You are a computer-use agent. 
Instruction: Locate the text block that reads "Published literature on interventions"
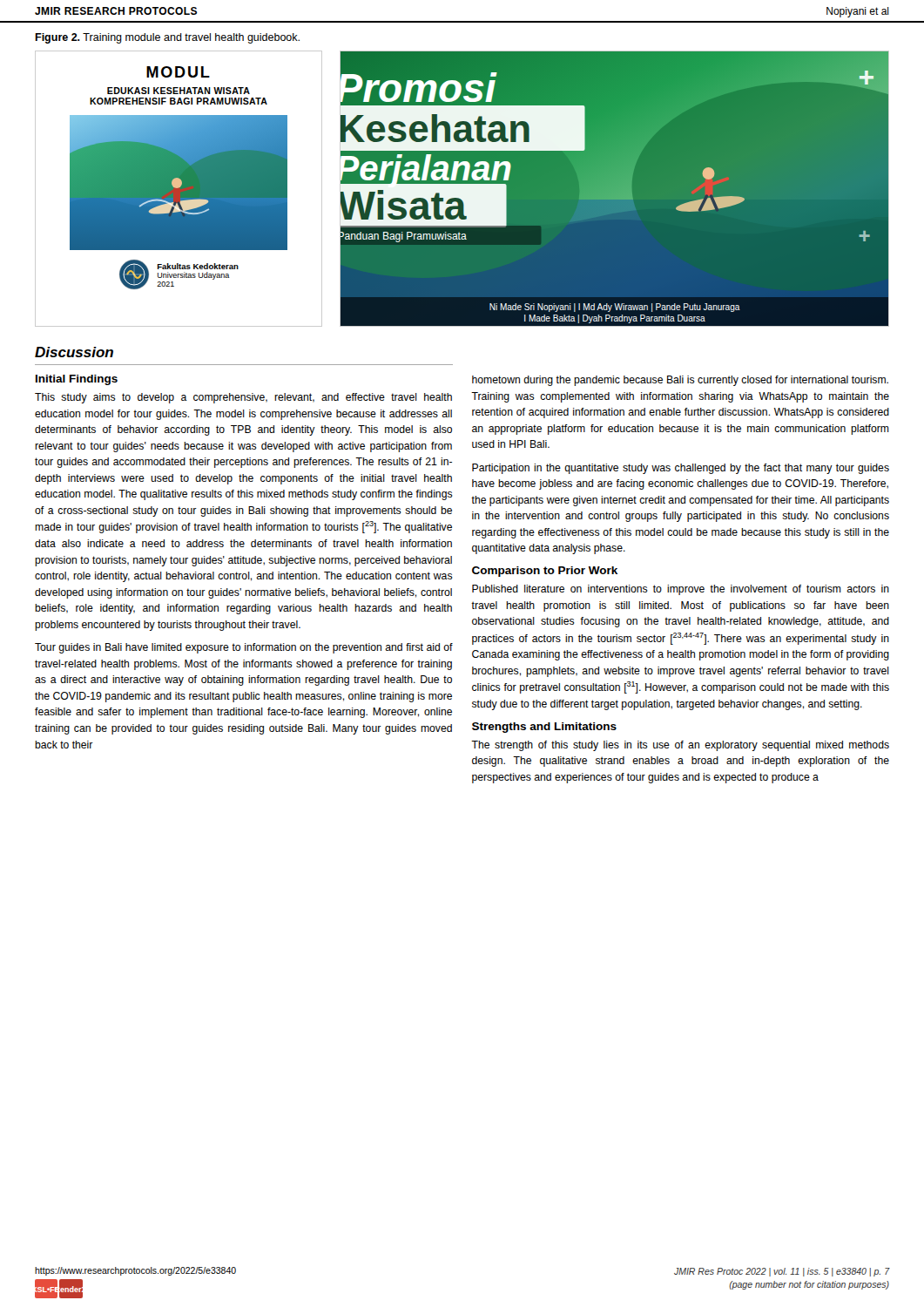point(680,647)
